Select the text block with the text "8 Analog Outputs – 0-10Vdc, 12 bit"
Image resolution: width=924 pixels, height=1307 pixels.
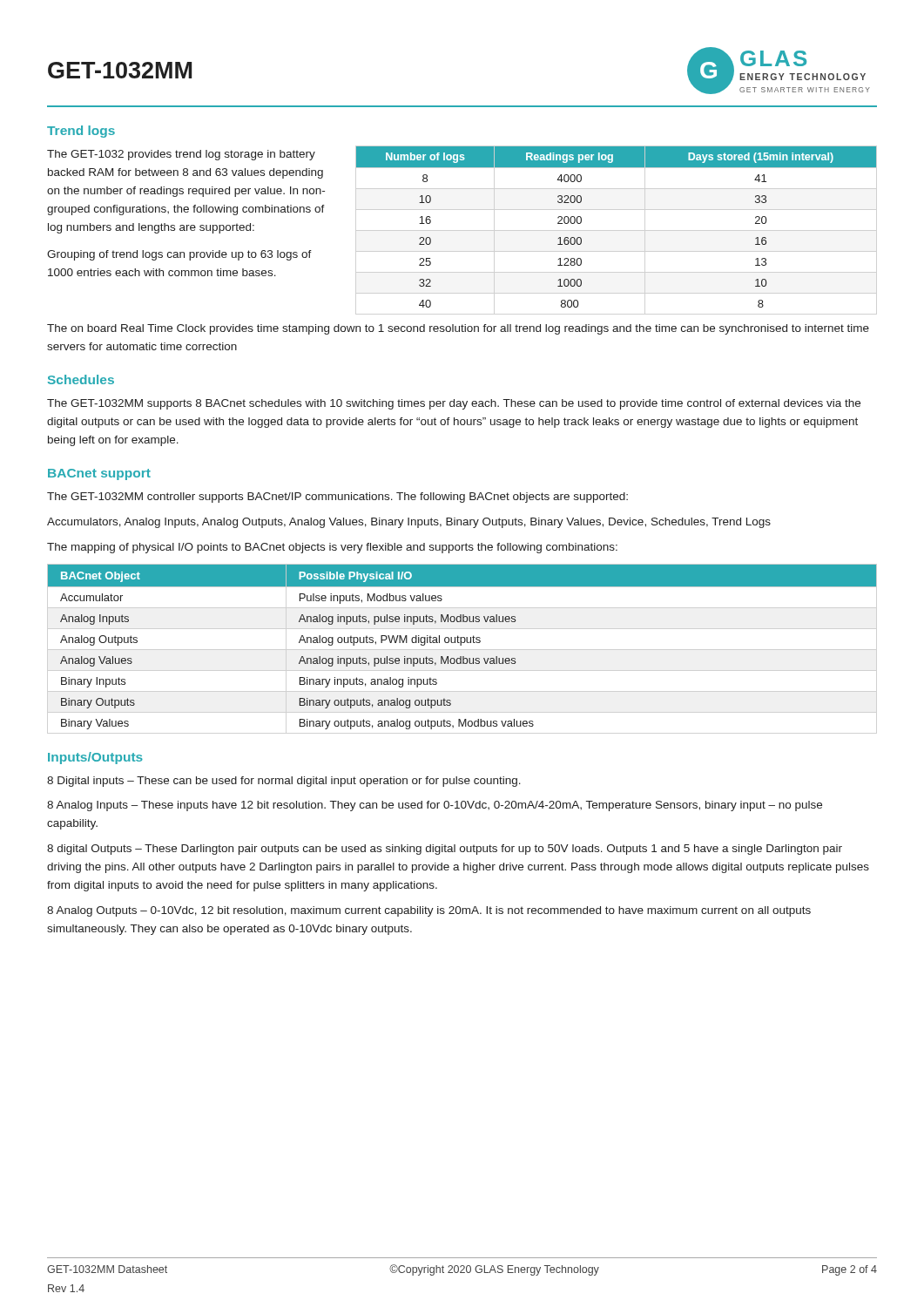click(429, 919)
